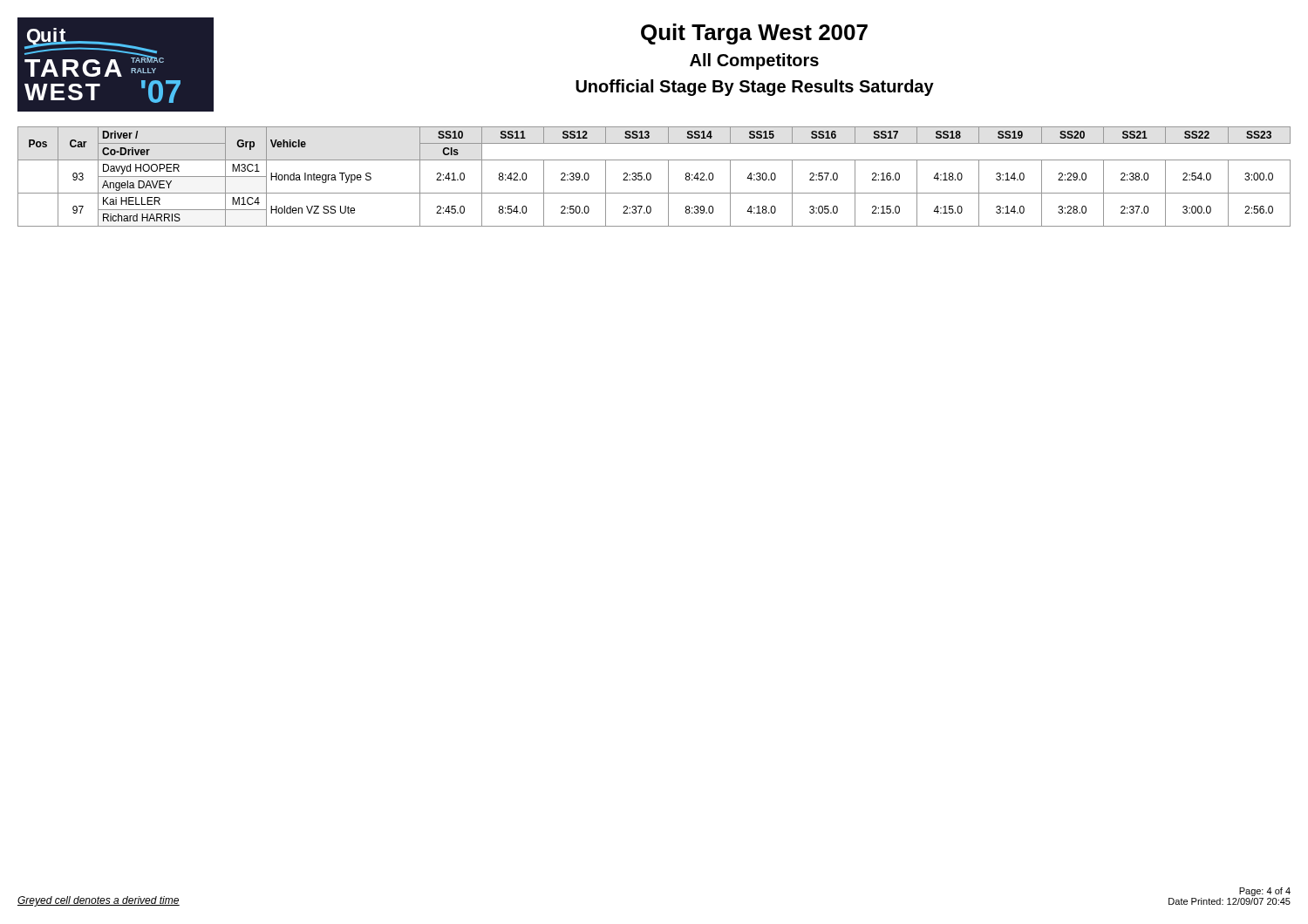Click the title that begins "Quit Targa West"

click(754, 33)
